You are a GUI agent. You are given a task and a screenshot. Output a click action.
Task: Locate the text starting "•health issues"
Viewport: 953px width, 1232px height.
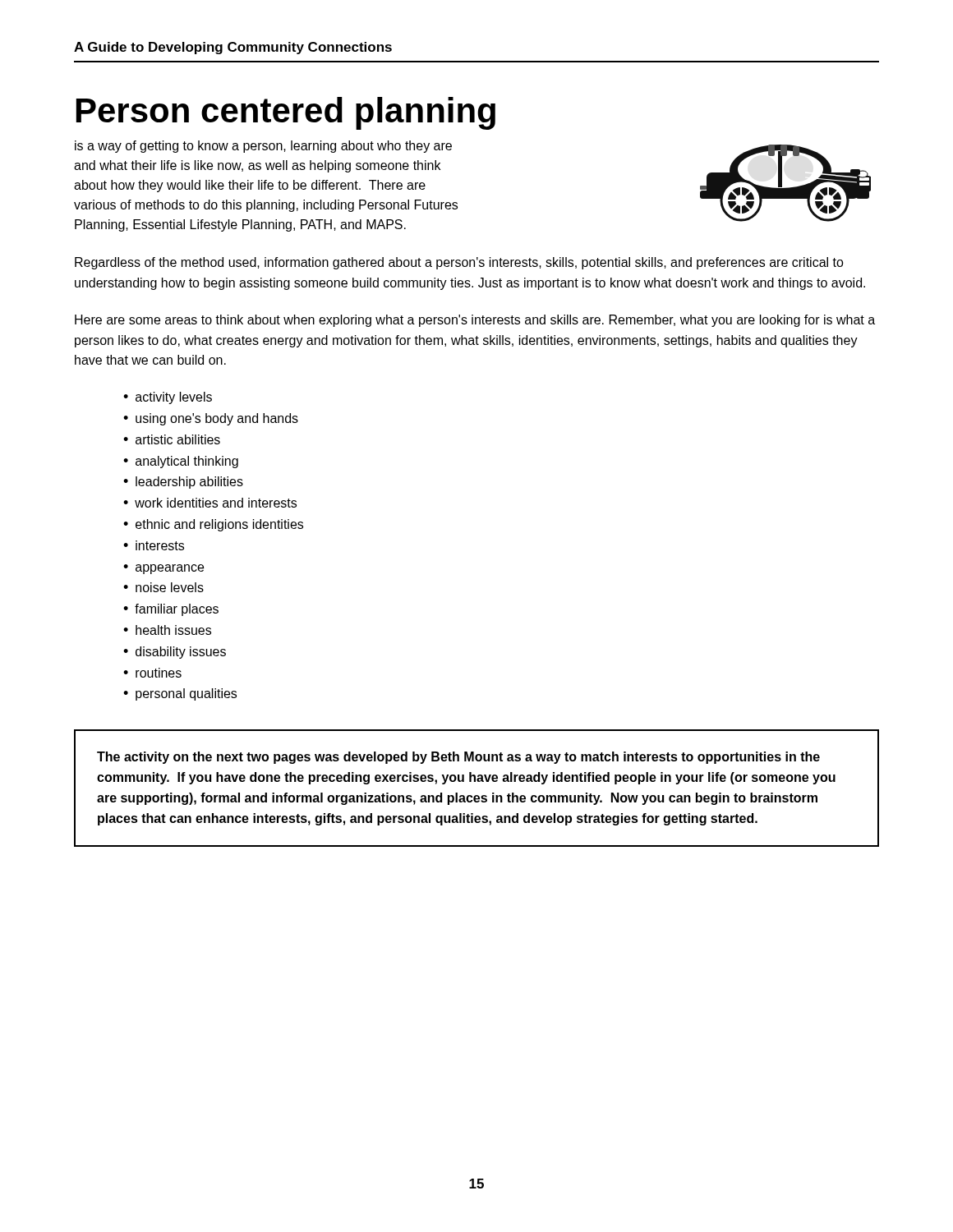click(x=167, y=631)
